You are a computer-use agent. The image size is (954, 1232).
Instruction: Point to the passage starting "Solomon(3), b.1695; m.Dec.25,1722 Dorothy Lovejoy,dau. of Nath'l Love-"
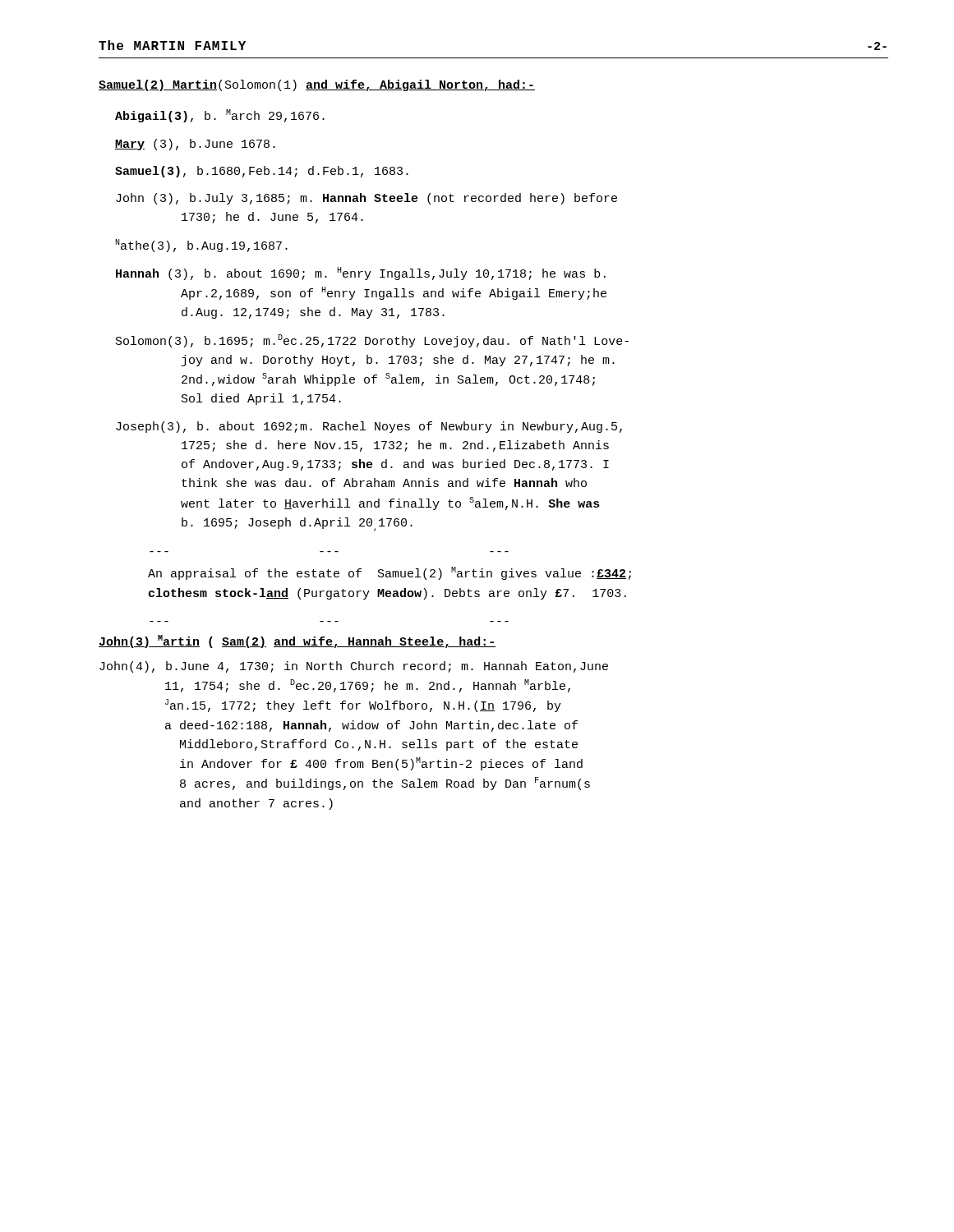click(373, 370)
